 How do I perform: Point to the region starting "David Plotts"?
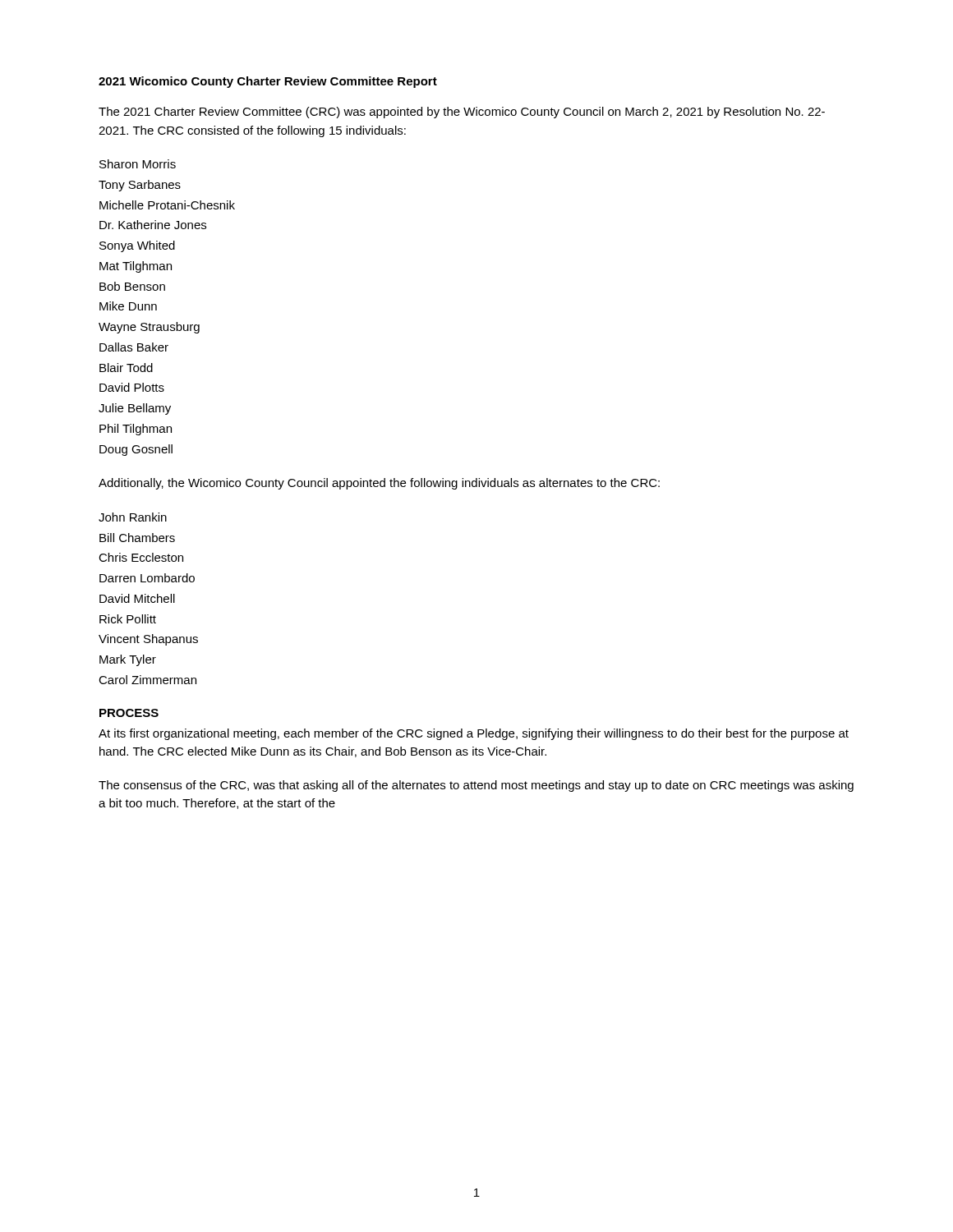(x=131, y=387)
